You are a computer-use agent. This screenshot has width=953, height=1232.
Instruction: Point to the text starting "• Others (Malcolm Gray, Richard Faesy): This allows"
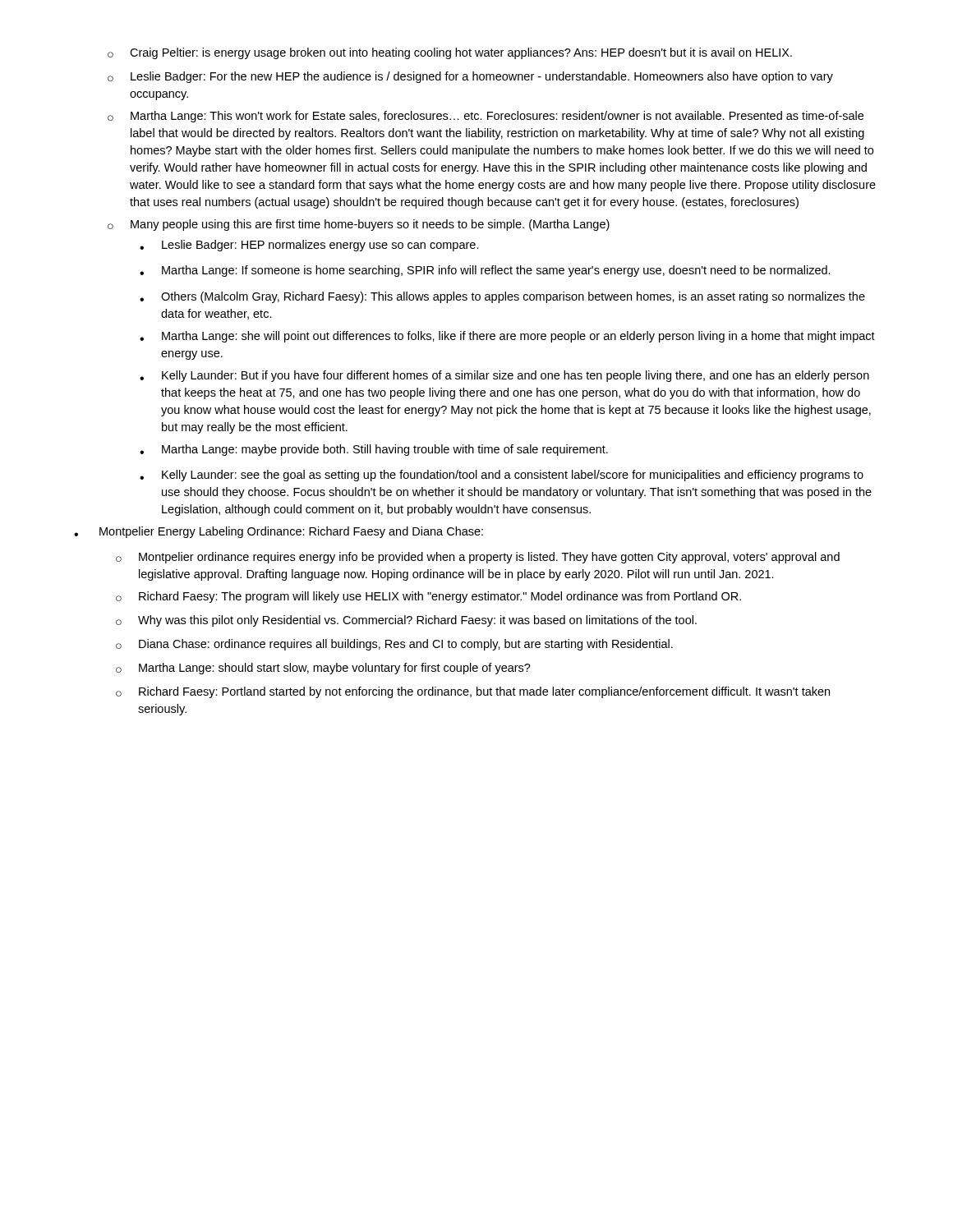509,305
